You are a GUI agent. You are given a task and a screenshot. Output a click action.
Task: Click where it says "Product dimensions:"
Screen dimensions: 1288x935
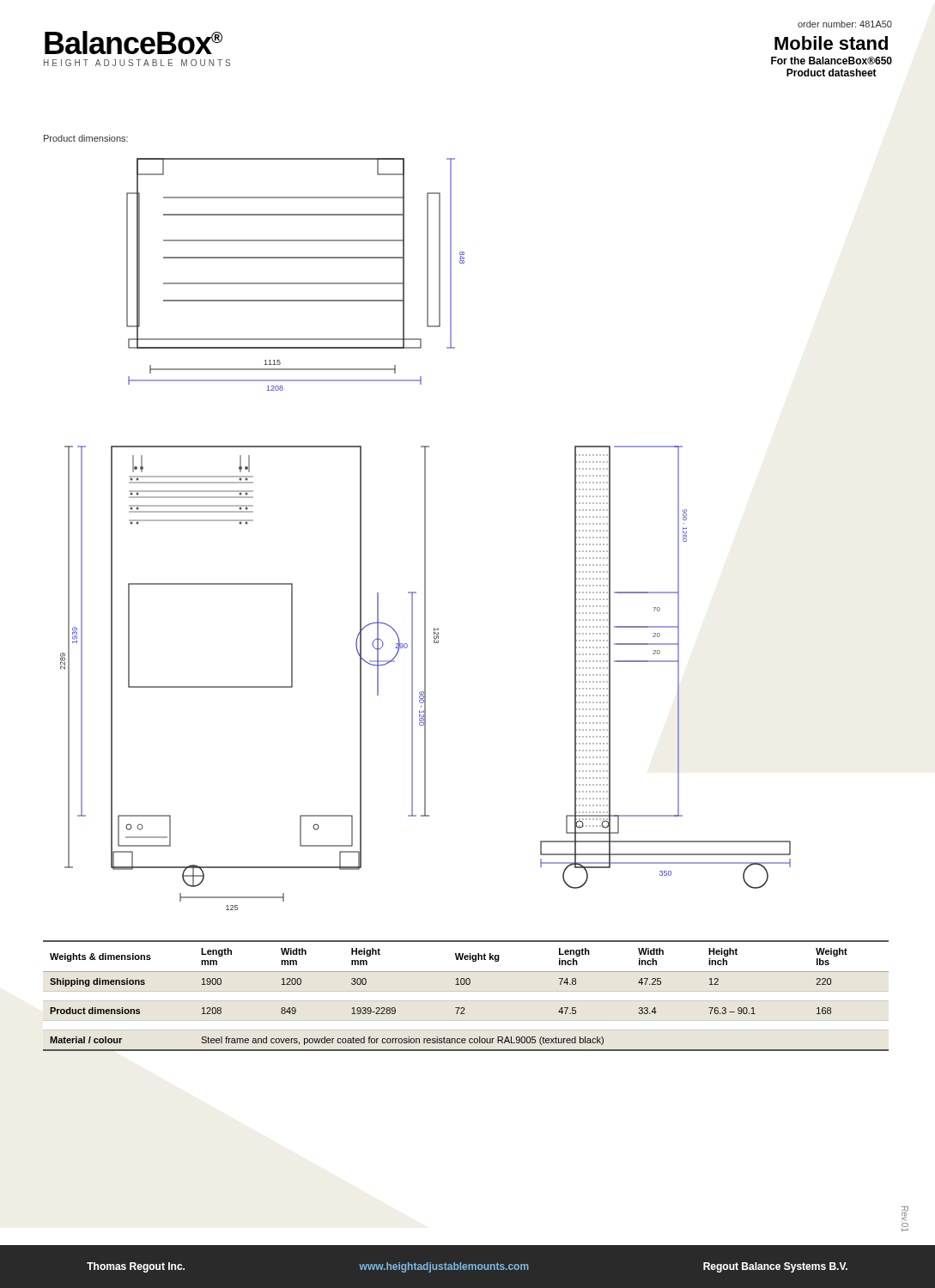86,138
